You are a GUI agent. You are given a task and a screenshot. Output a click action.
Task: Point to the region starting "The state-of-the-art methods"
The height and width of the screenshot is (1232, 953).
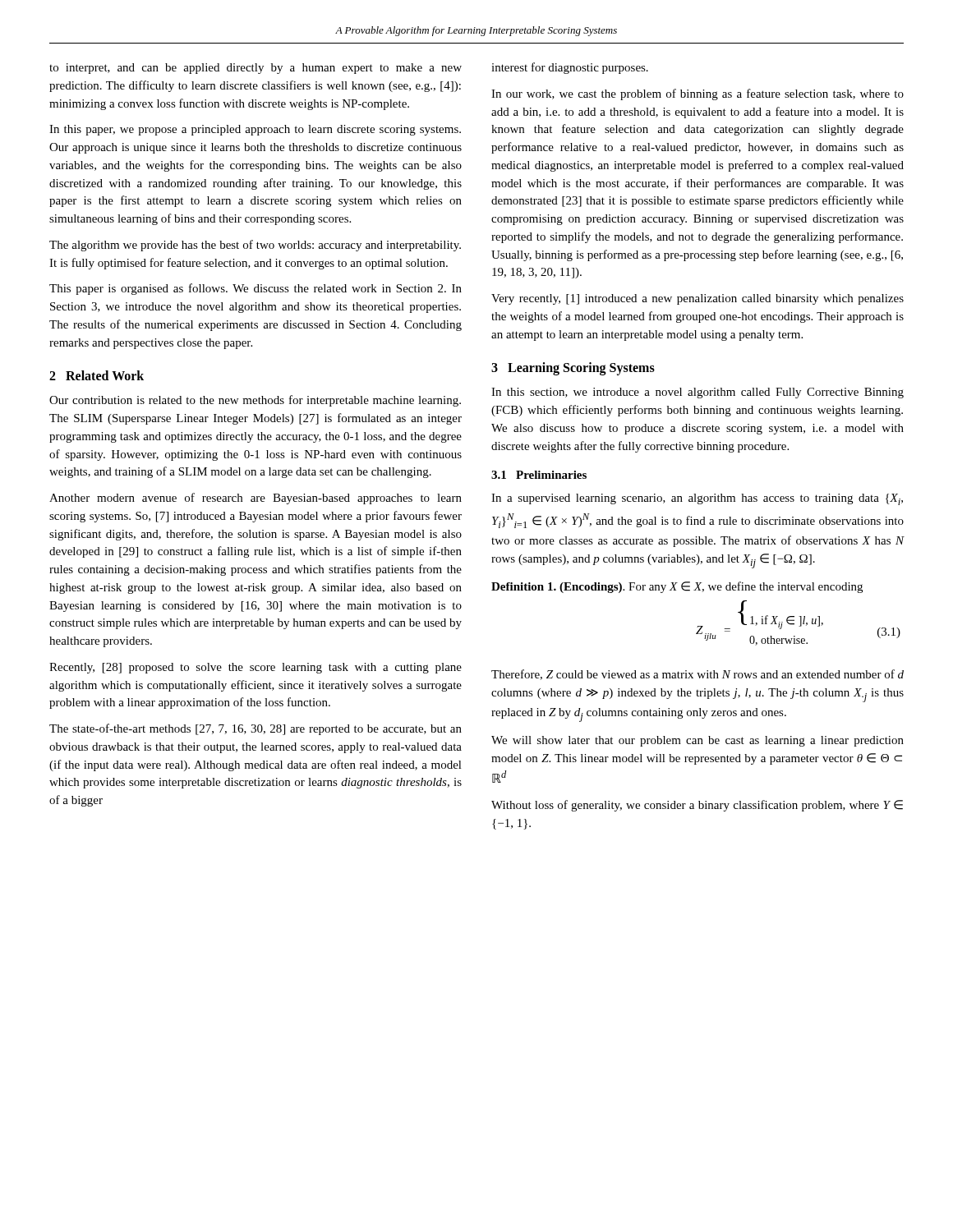pos(255,765)
